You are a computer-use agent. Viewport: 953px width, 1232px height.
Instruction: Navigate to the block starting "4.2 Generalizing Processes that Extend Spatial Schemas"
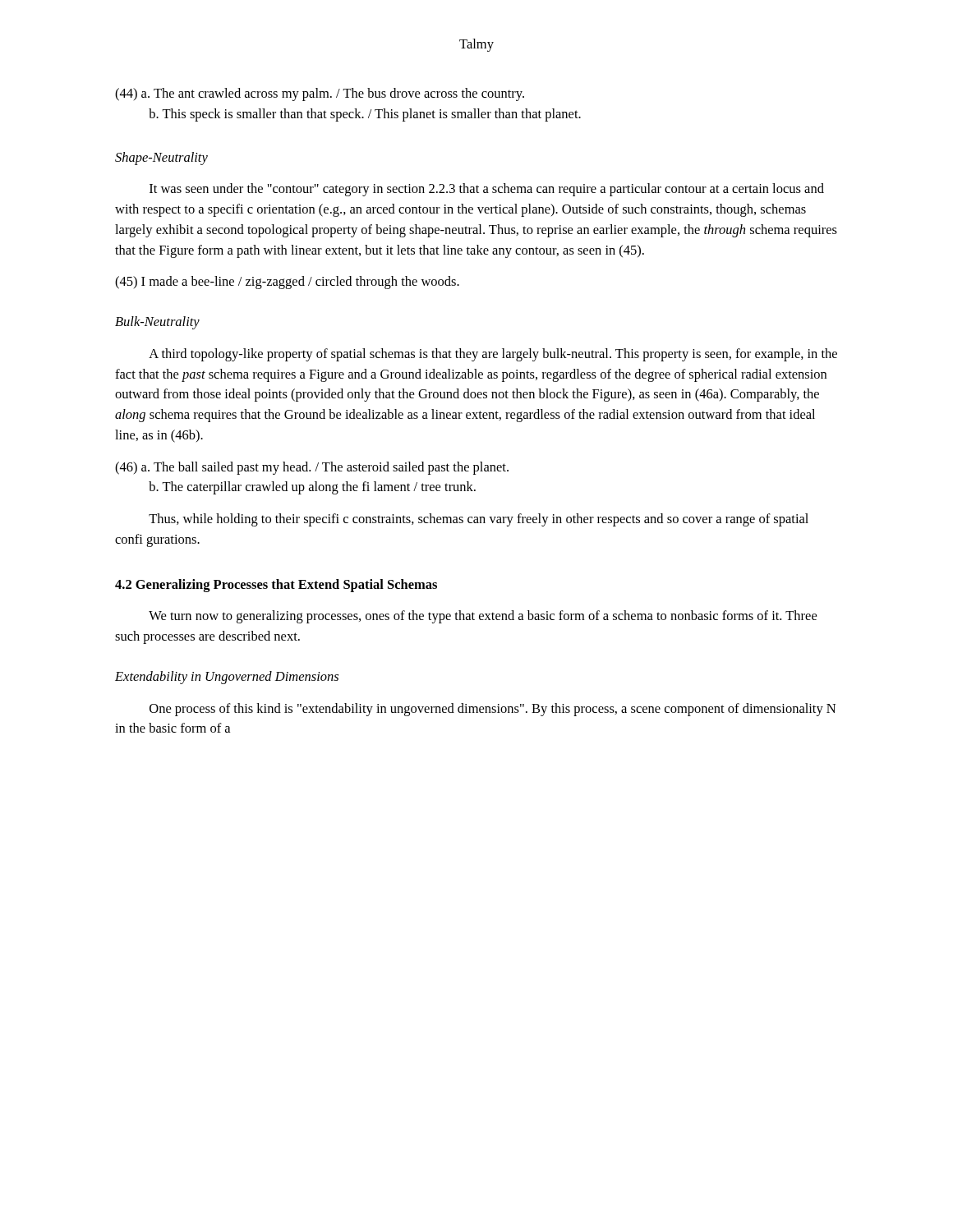pyautogui.click(x=276, y=584)
